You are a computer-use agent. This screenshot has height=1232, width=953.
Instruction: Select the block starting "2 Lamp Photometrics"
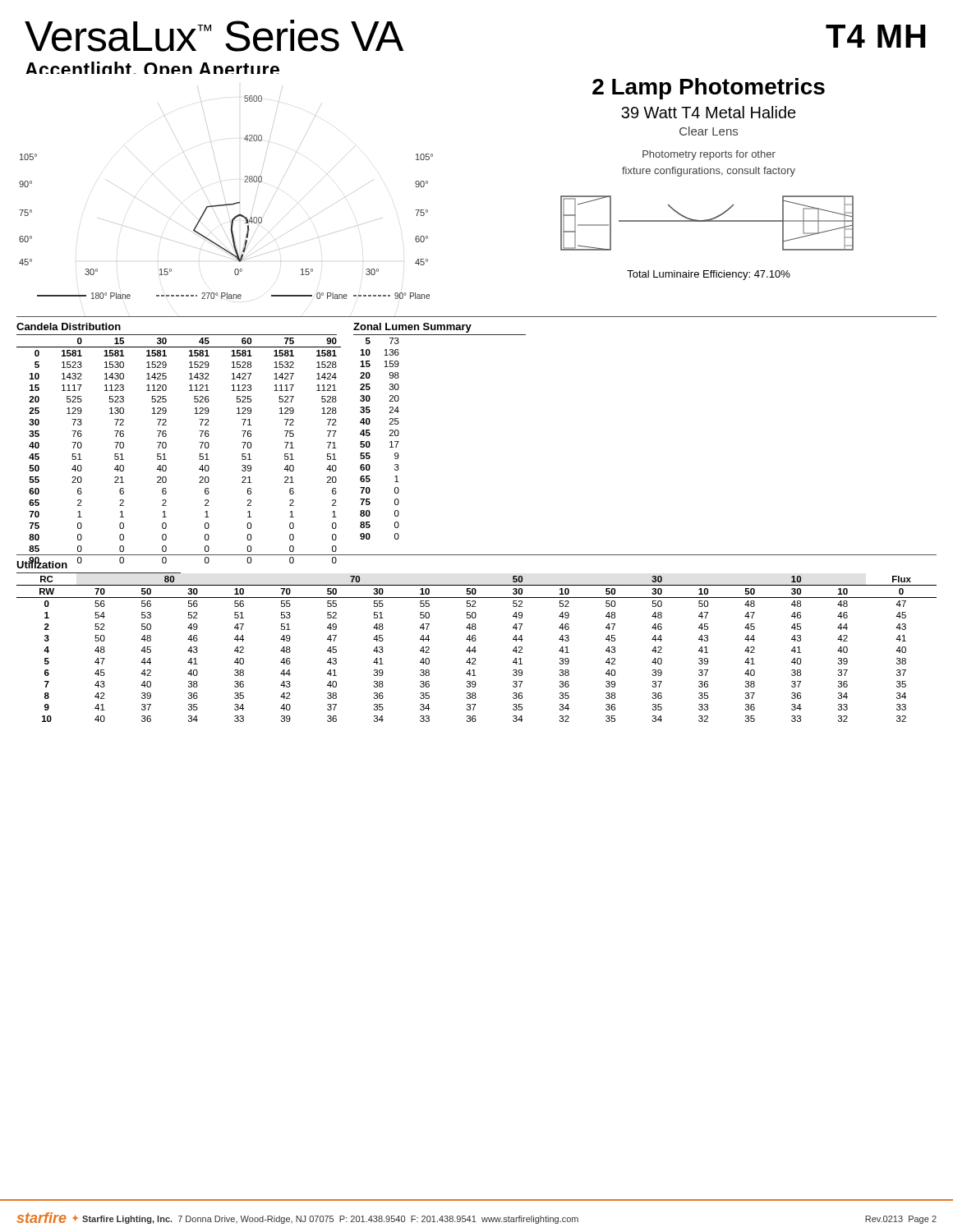(709, 87)
